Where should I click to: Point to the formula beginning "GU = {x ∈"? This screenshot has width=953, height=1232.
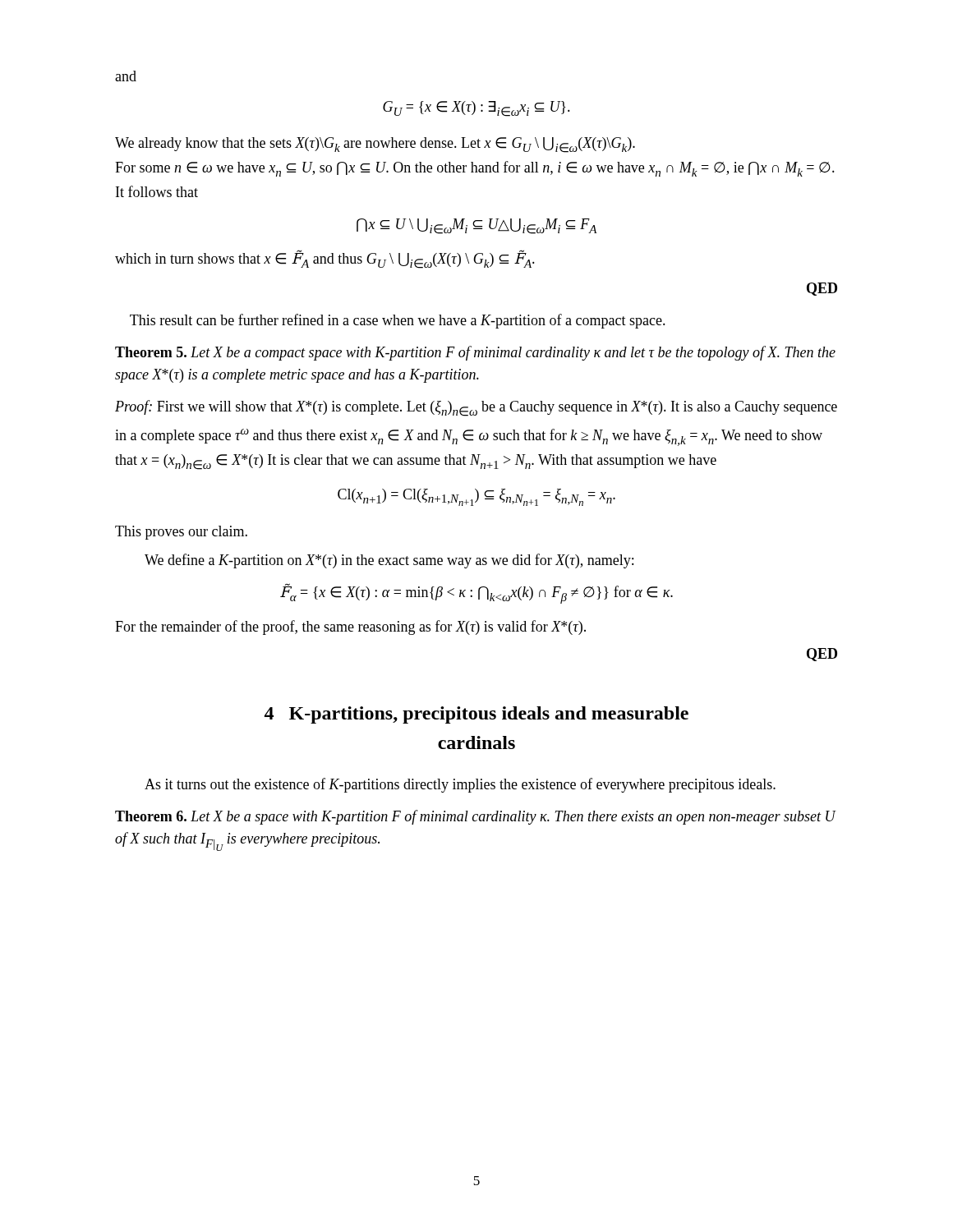(x=476, y=108)
